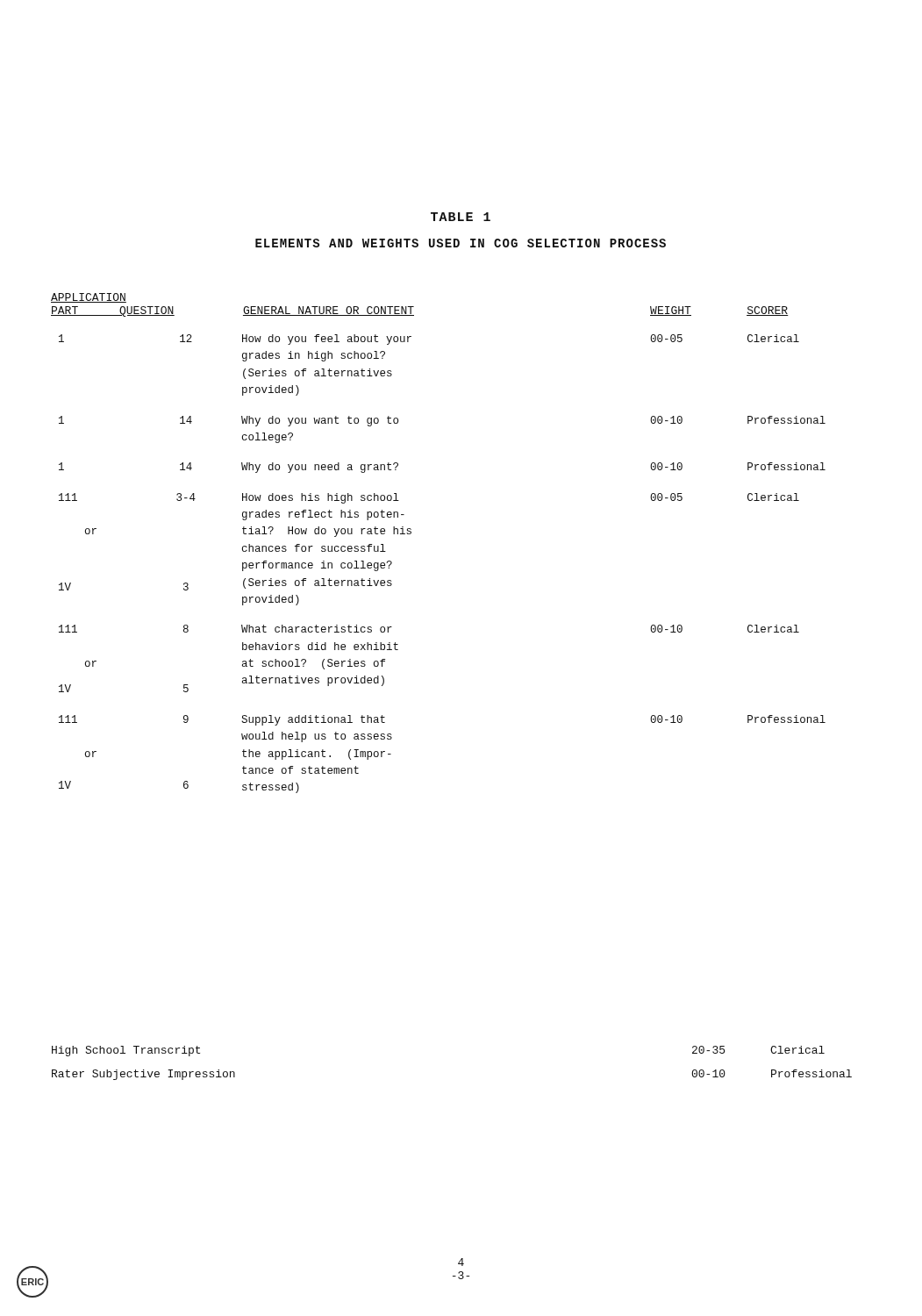The height and width of the screenshot is (1316, 922).
Task: Find "TABLE 1" on this page
Action: pyautogui.click(x=461, y=218)
